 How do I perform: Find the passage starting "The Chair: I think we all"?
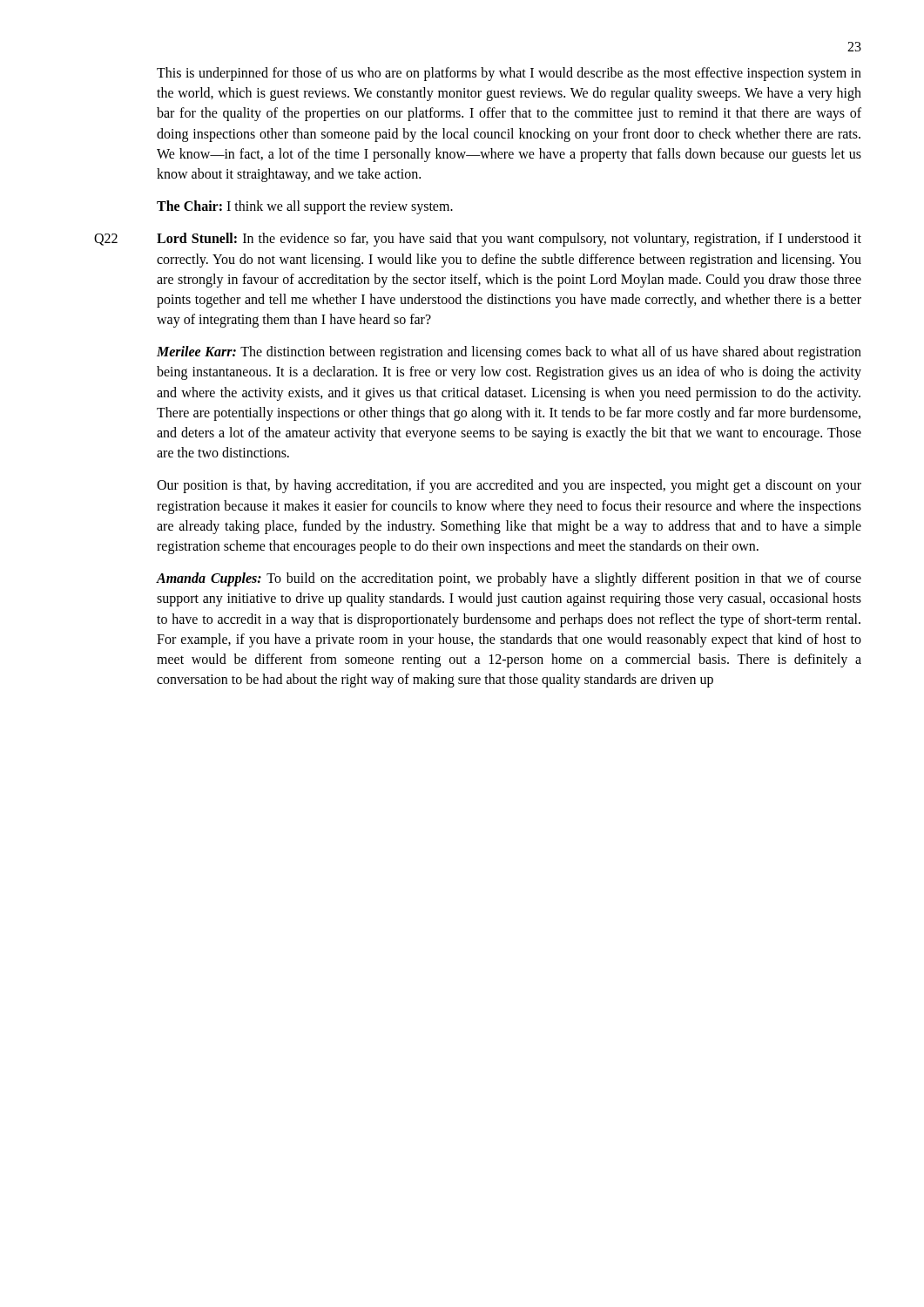click(x=305, y=206)
